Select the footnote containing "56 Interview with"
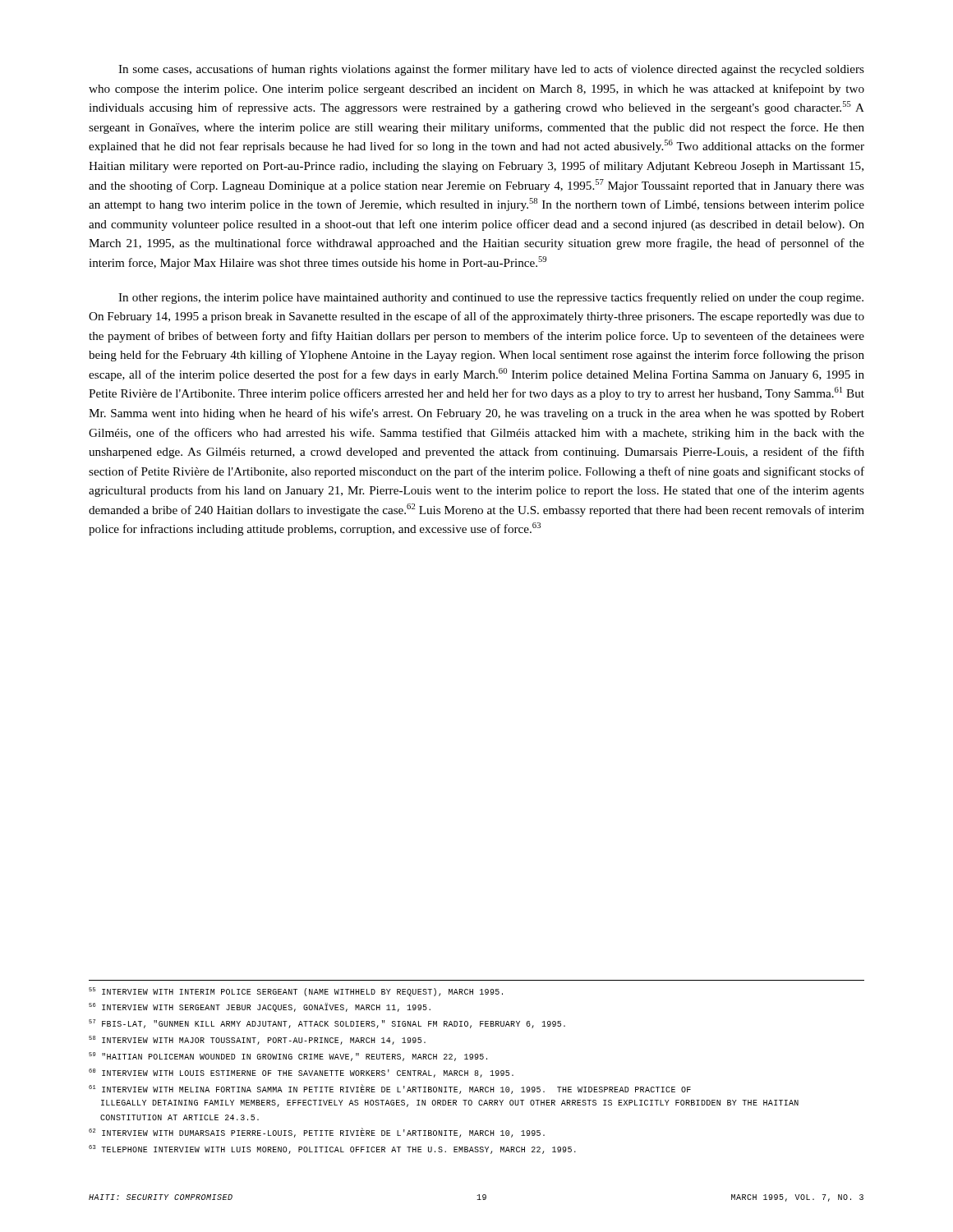953x1232 pixels. [x=261, y=1008]
